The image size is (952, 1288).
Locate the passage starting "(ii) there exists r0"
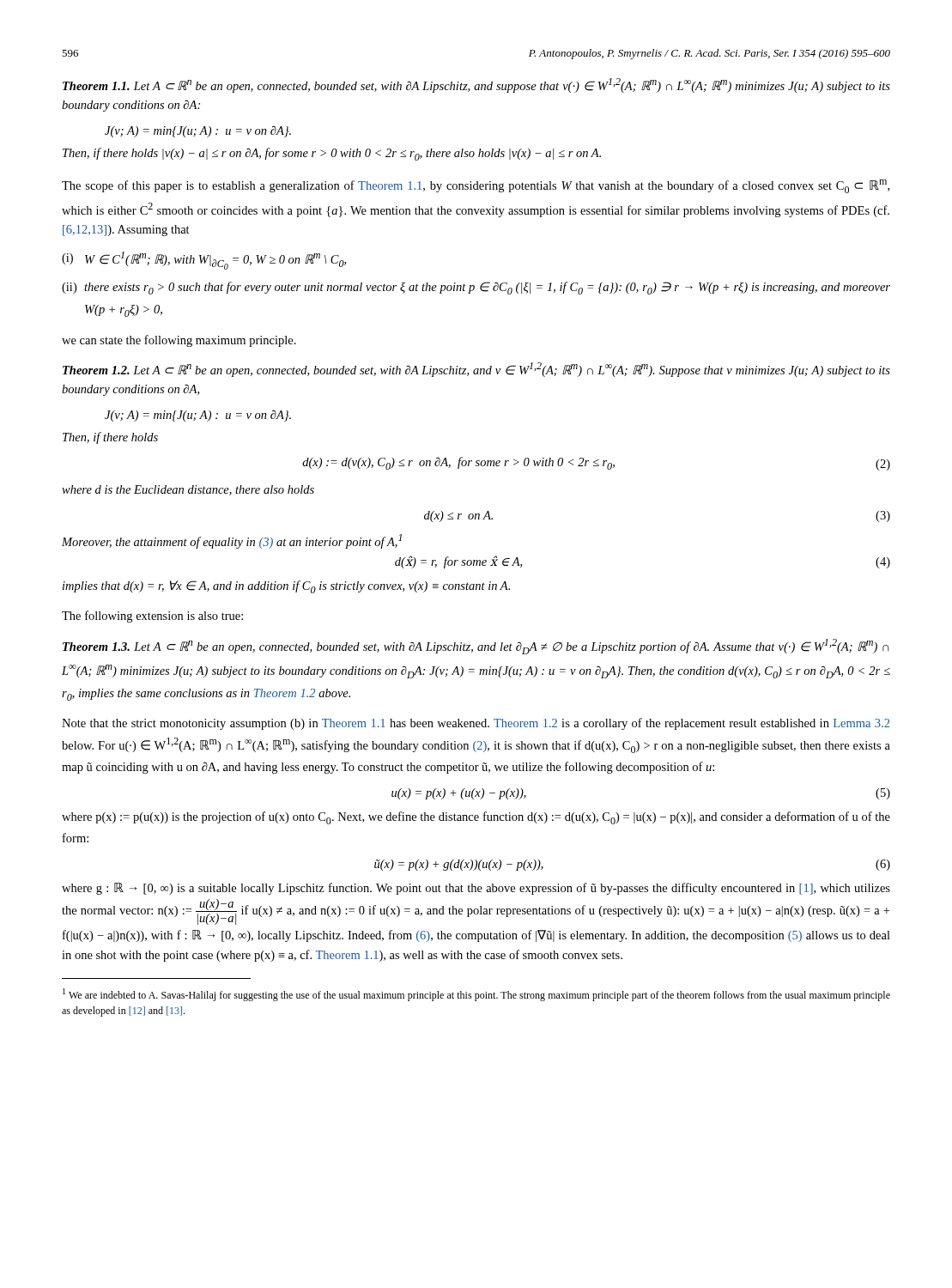(x=476, y=300)
